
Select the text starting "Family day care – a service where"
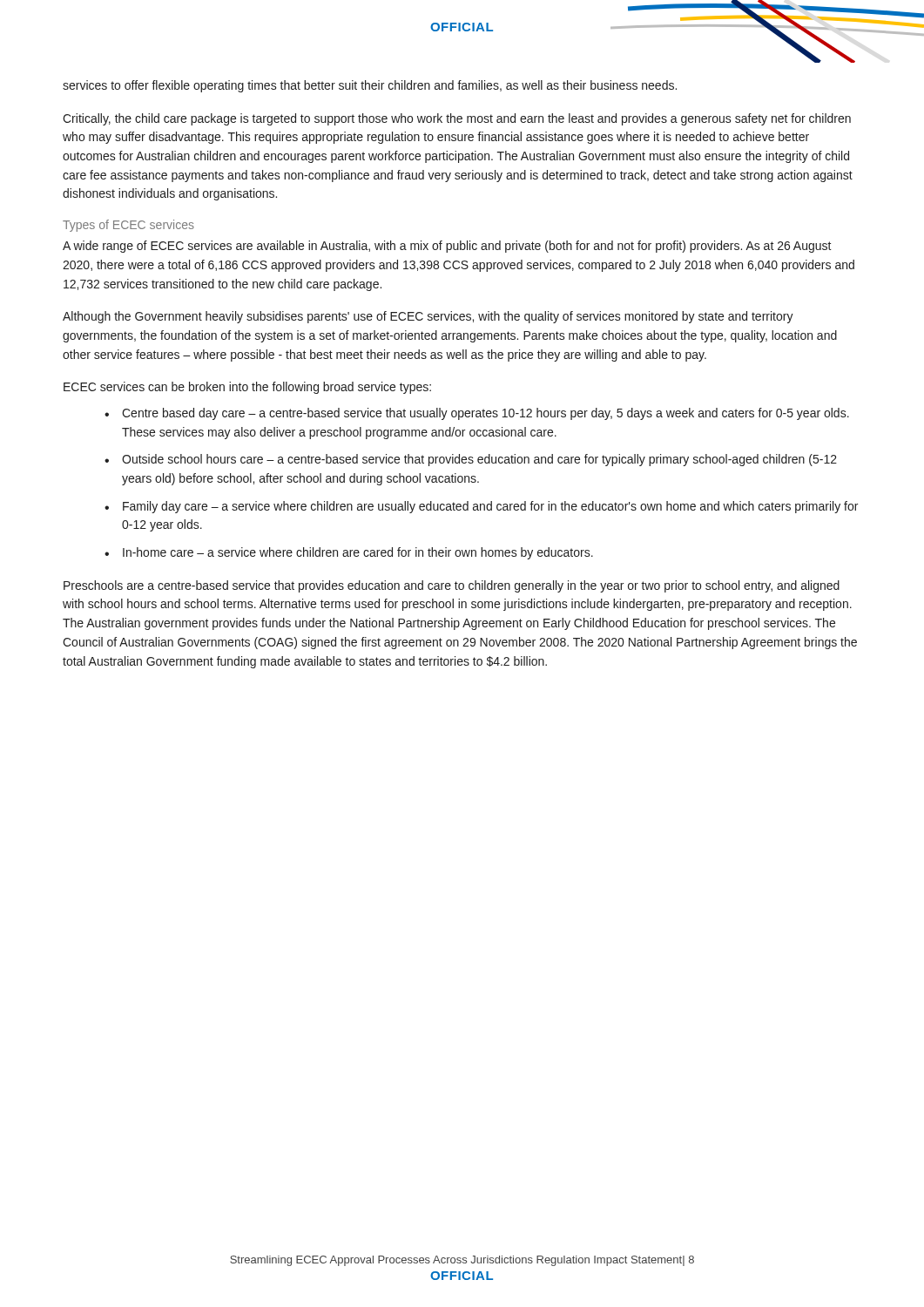coord(490,515)
